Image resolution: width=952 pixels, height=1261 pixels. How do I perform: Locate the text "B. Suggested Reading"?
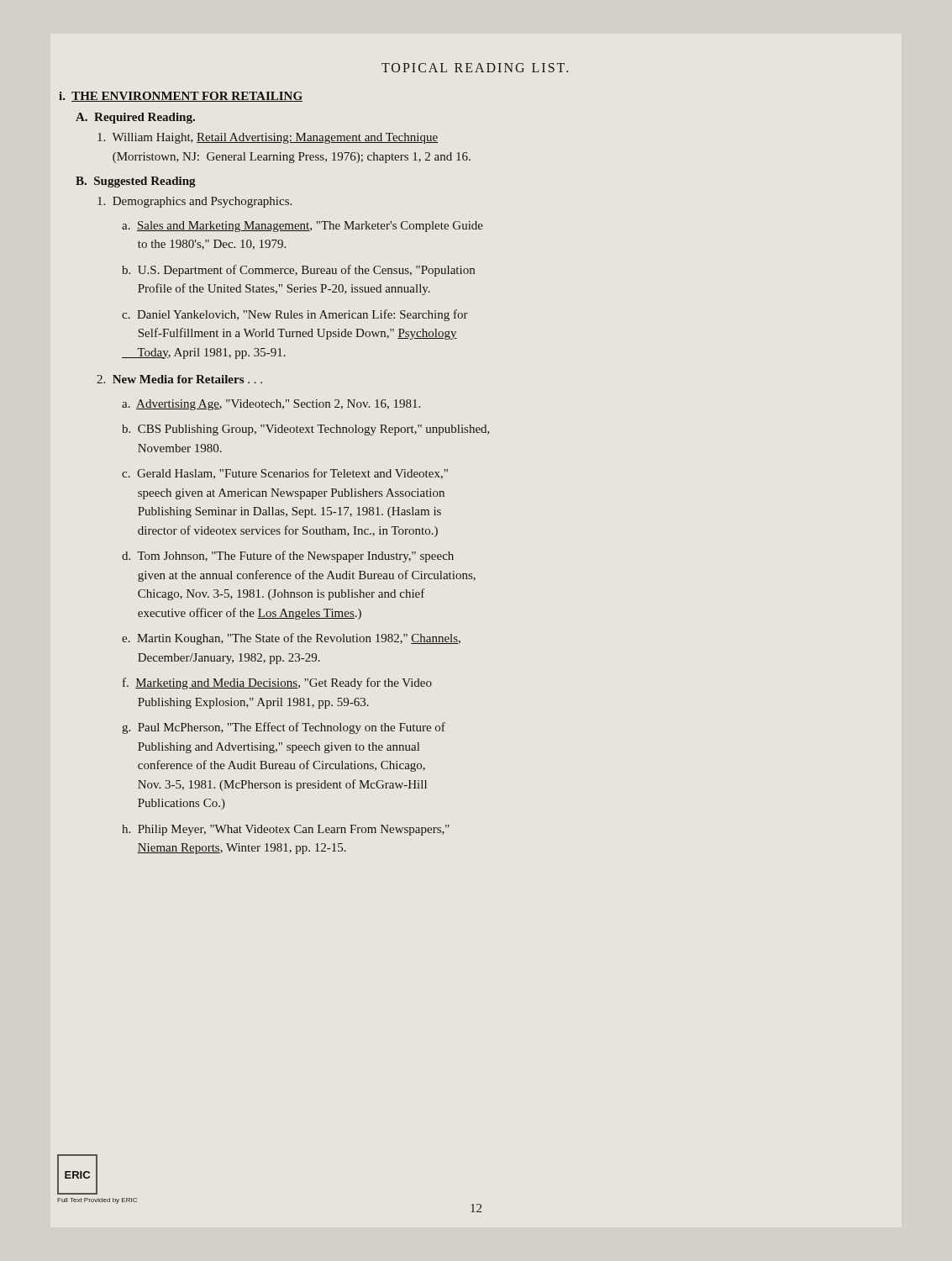(135, 181)
